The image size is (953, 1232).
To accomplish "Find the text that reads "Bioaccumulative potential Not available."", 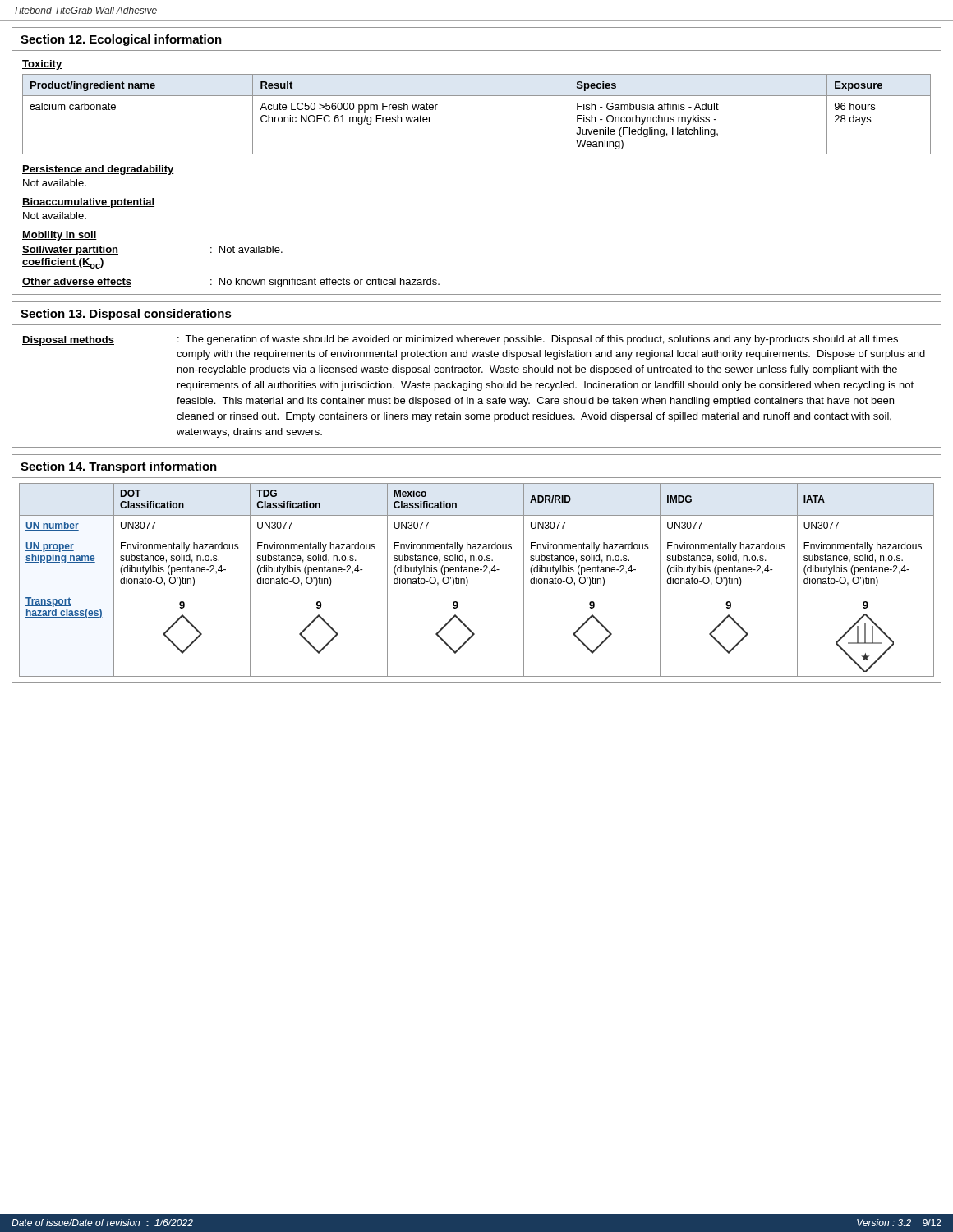I will [x=88, y=203].
